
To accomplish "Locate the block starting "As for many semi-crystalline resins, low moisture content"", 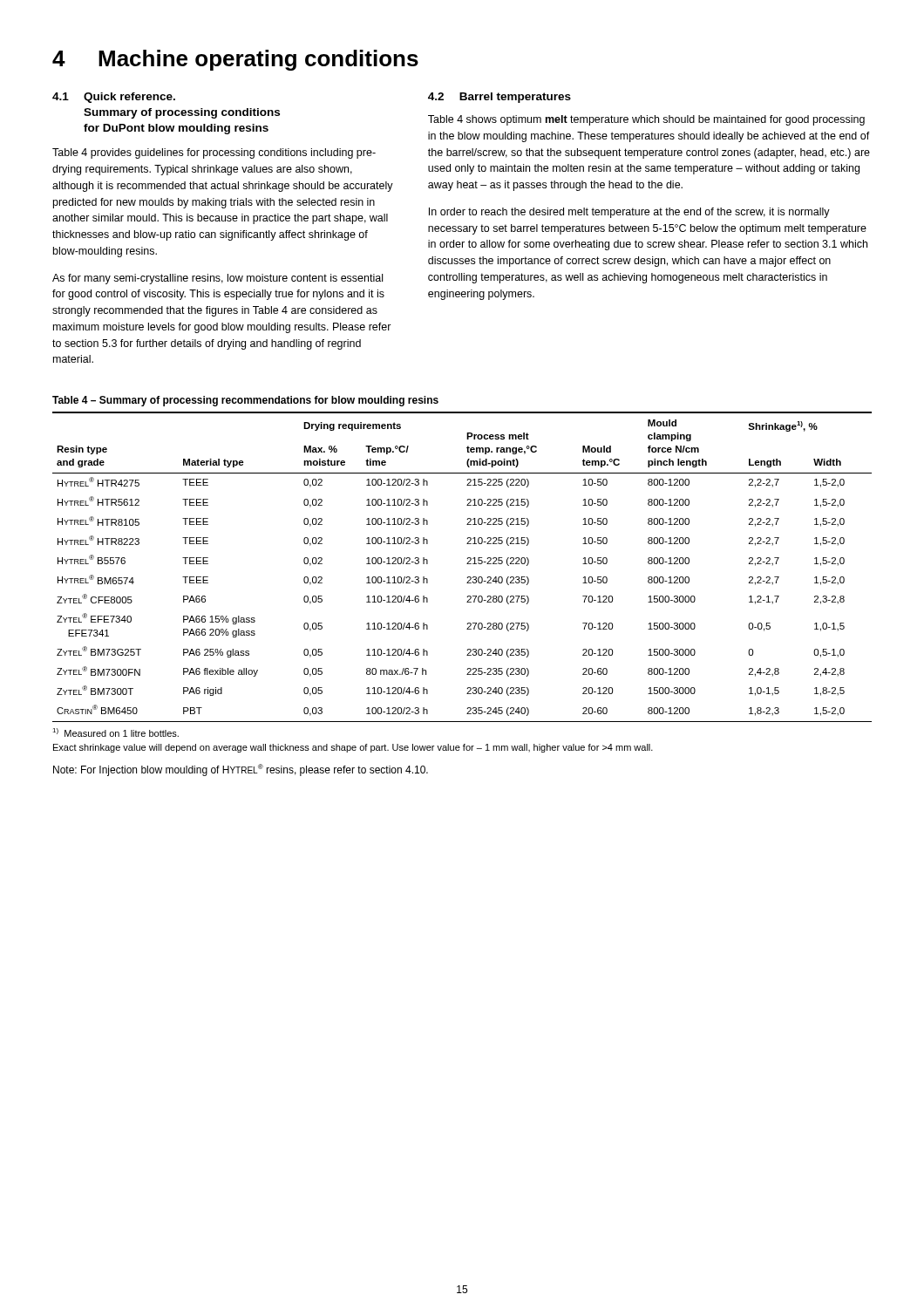I will pyautogui.click(x=222, y=319).
